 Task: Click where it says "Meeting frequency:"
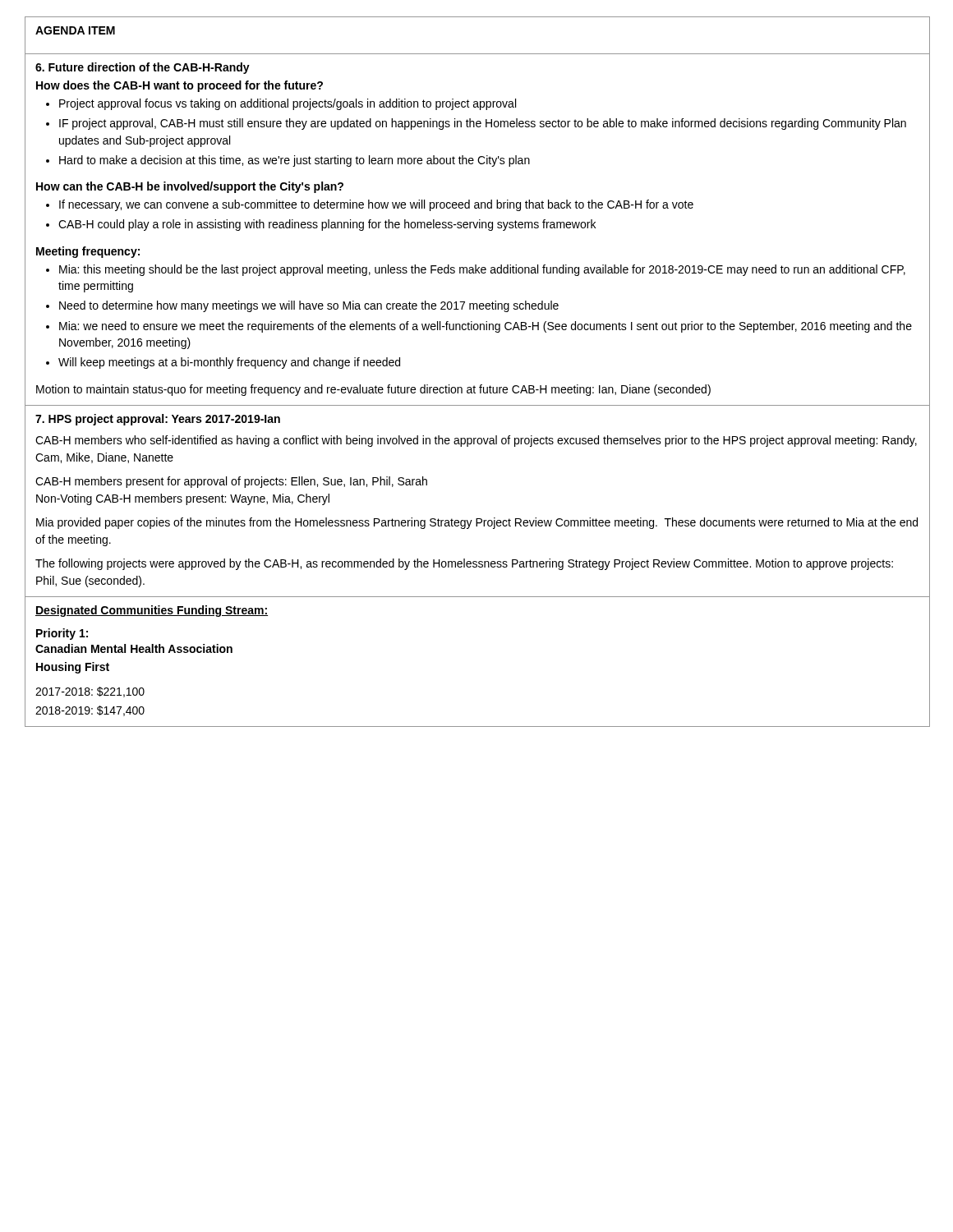(x=88, y=251)
